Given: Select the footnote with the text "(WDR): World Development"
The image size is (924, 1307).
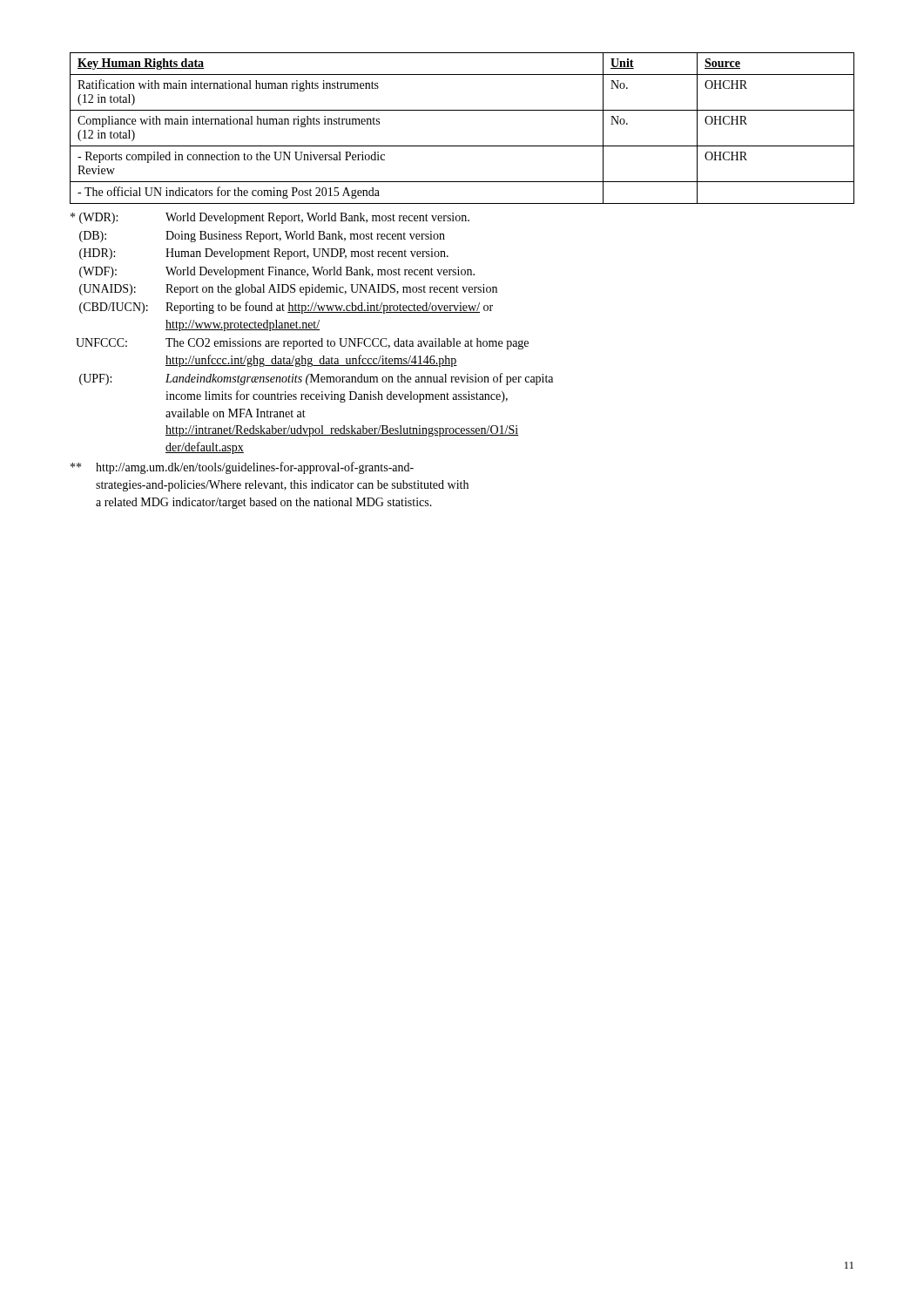Looking at the screenshot, I should pyautogui.click(x=462, y=360).
